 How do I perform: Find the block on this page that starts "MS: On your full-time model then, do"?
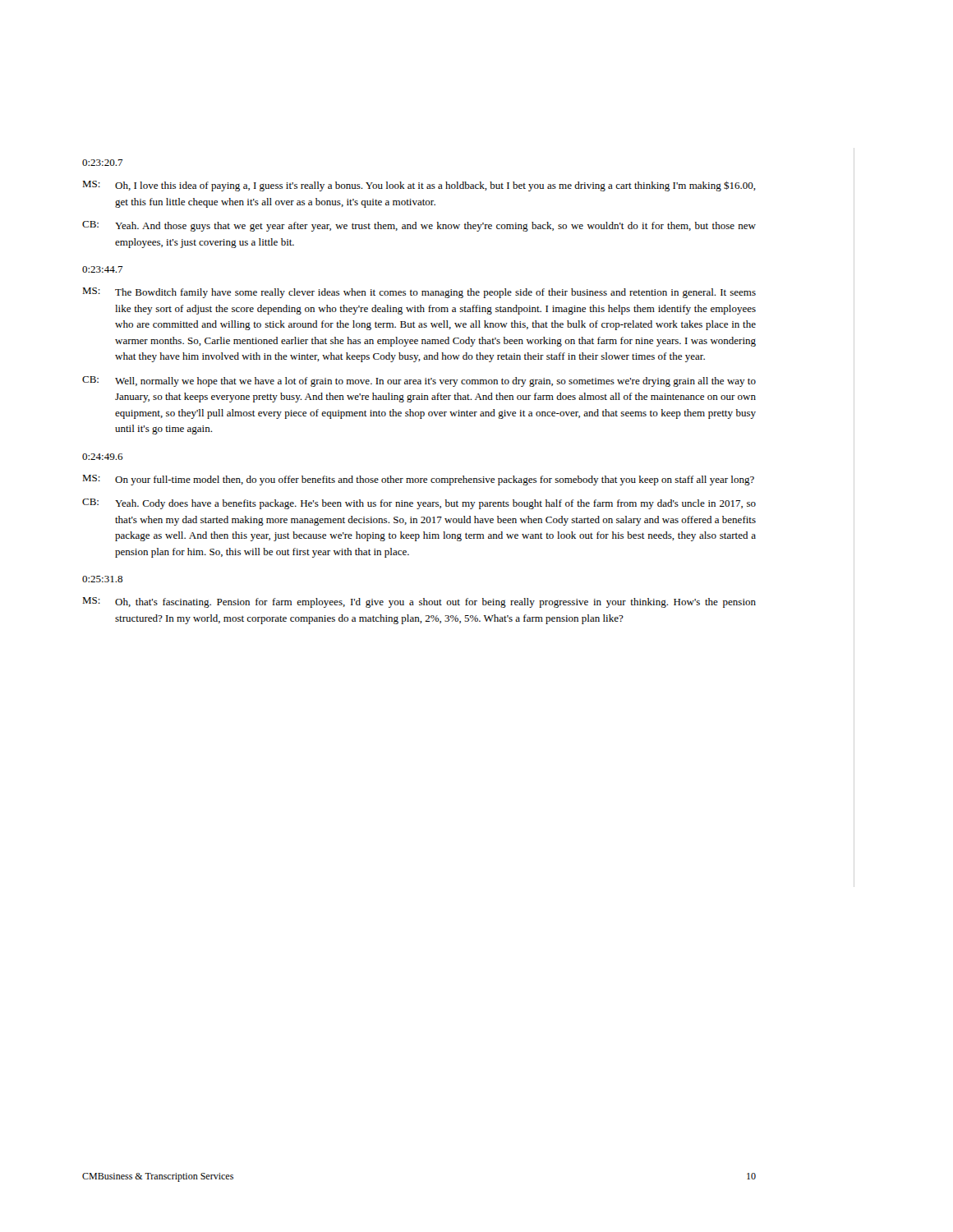coord(419,479)
